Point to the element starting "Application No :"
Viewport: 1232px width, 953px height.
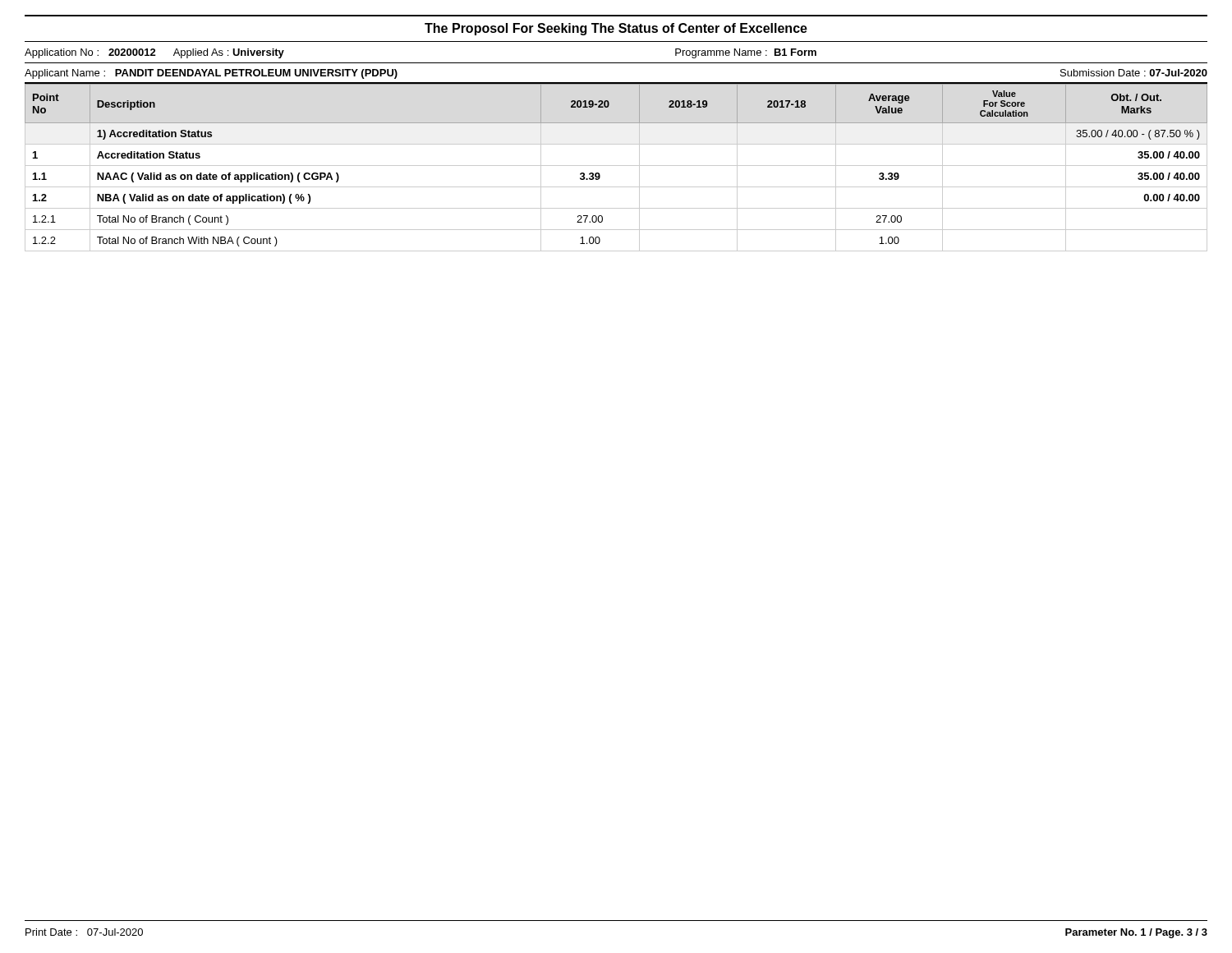[421, 52]
